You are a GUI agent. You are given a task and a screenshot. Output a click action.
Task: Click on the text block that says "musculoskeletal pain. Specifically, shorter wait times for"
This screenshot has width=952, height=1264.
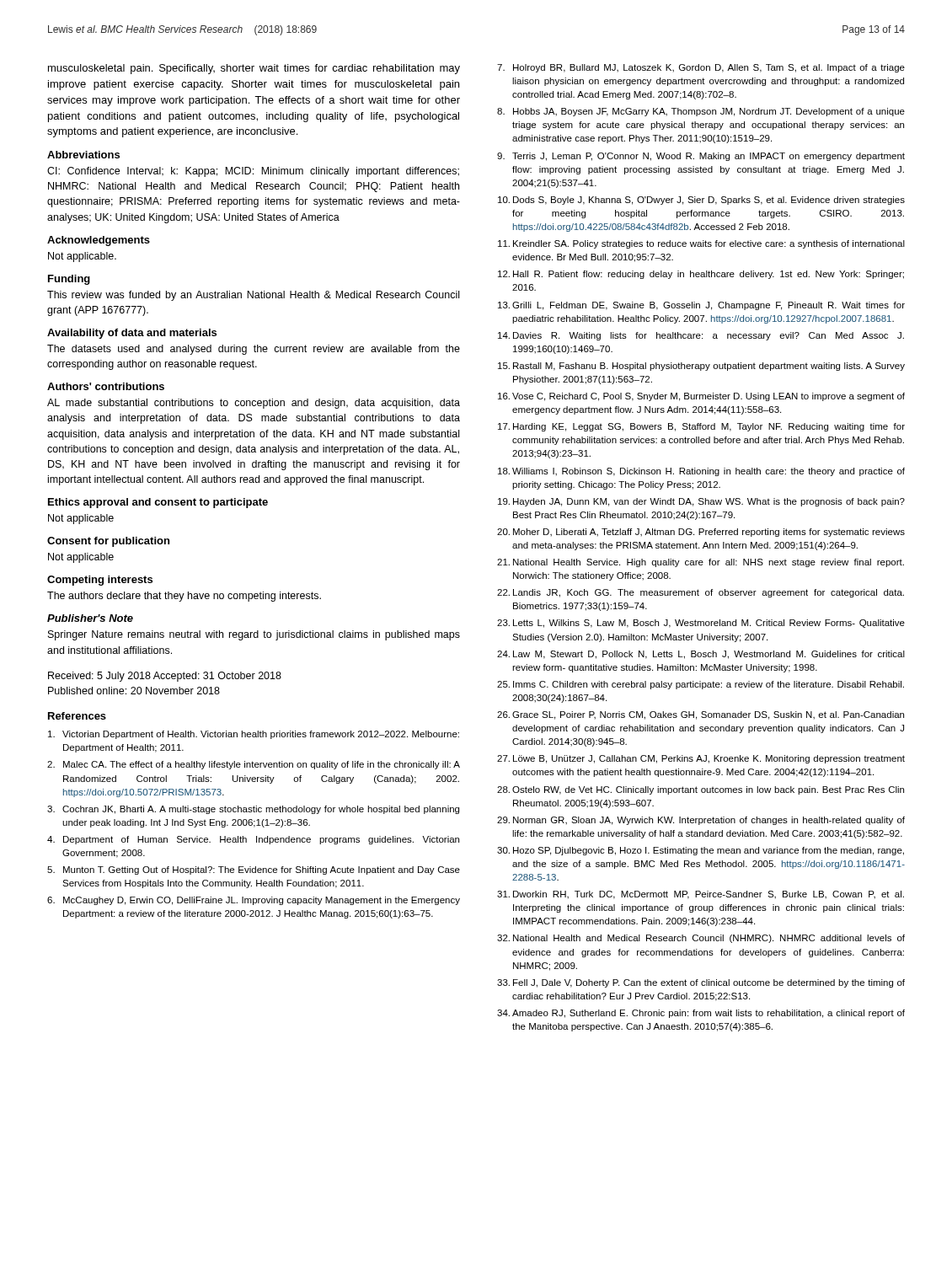tap(254, 100)
